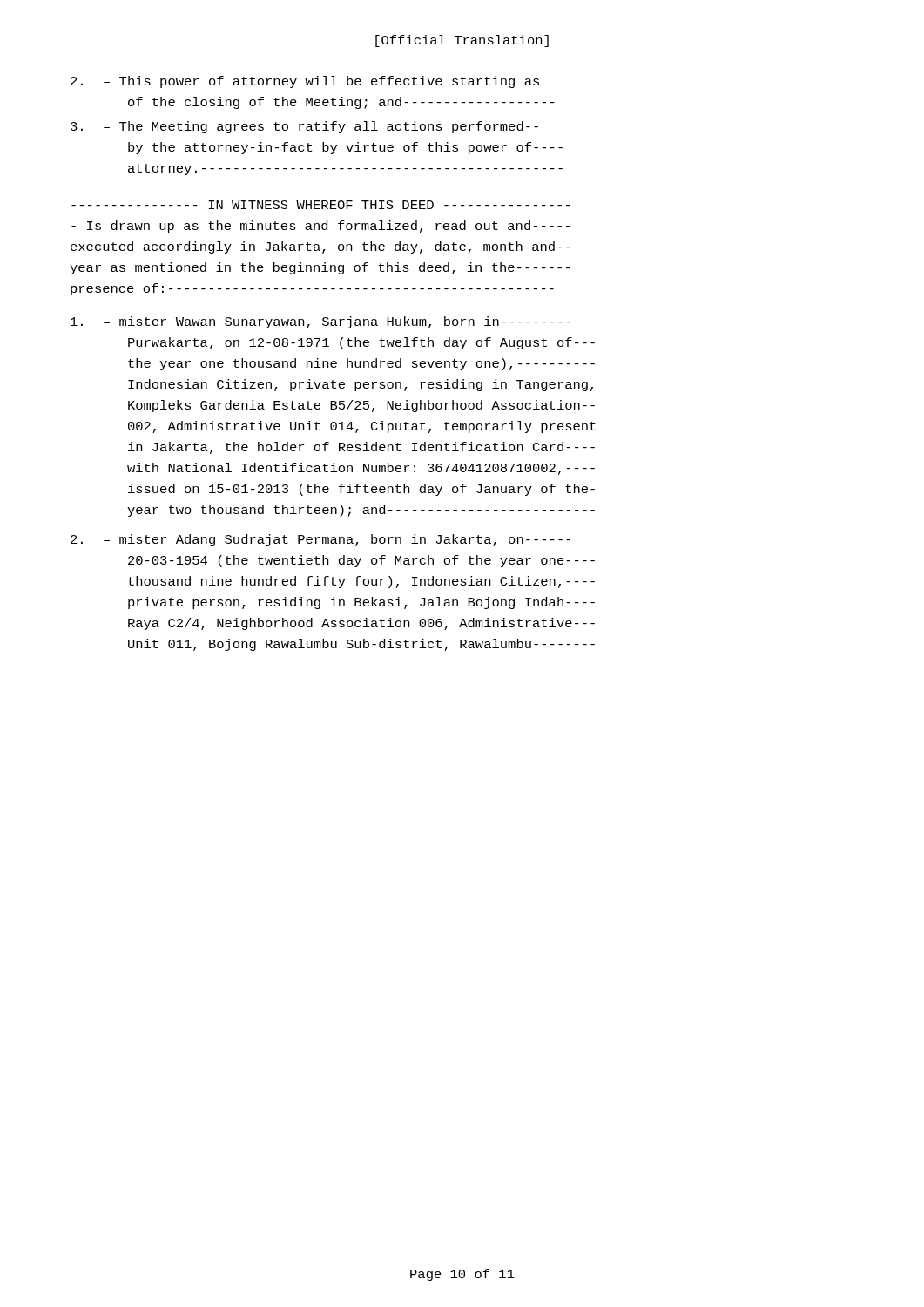Screen dimensions: 1307x924
Task: Locate the block of text that opens with "3. – The"
Action: pyautogui.click(x=466, y=148)
